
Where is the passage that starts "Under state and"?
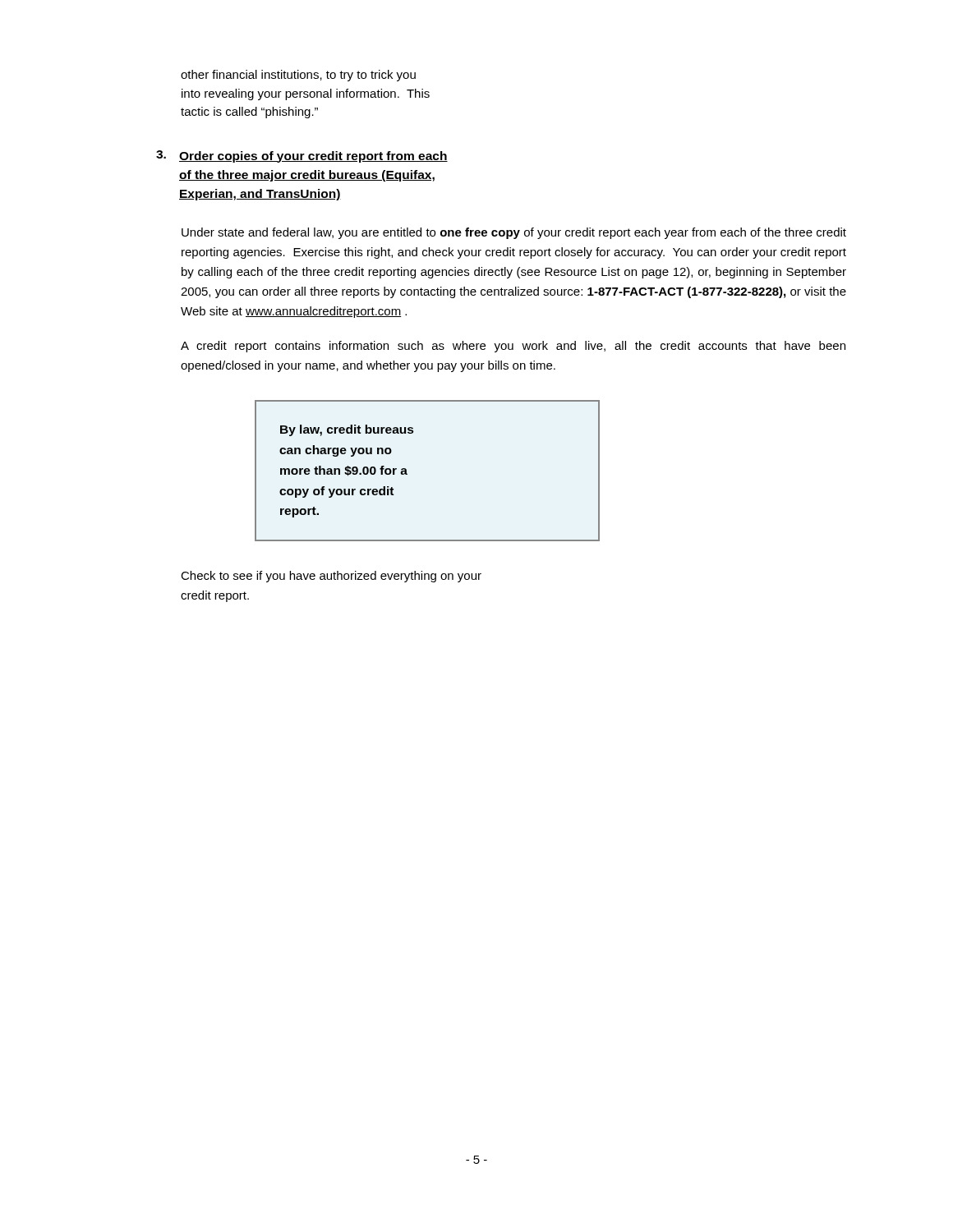(513, 272)
